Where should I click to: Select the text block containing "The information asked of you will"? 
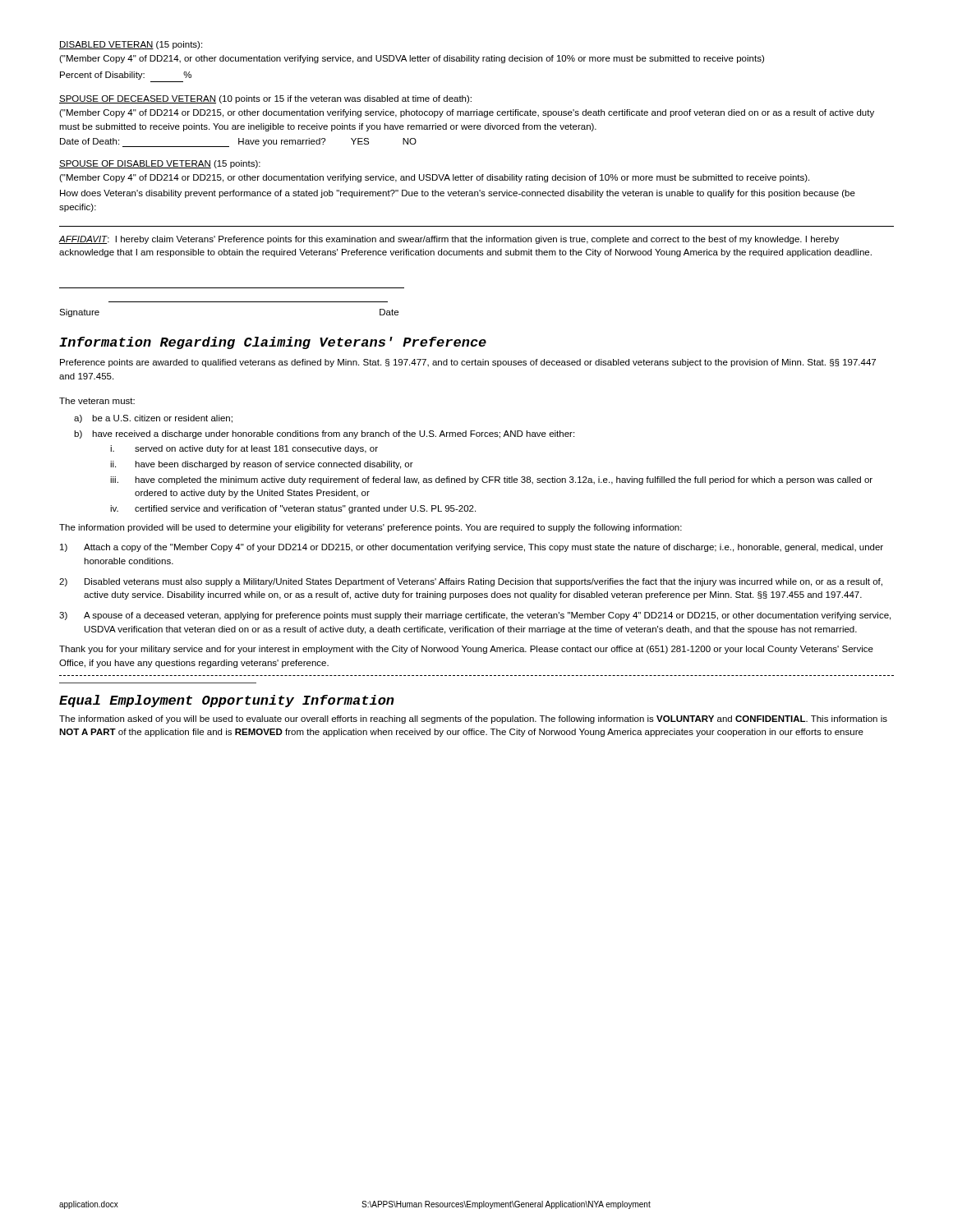[476, 726]
